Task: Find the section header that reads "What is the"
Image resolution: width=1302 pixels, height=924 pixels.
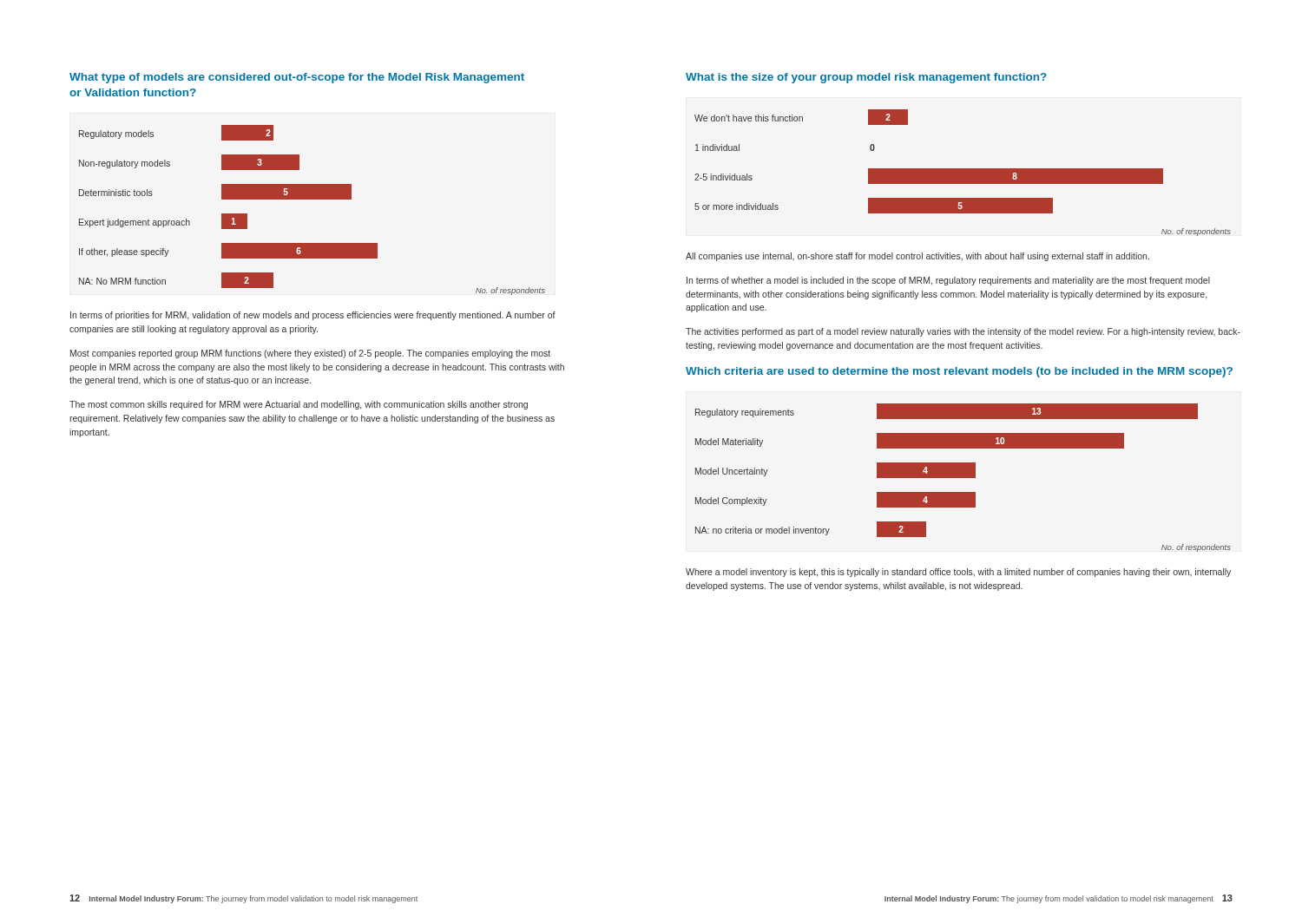Action: point(866,77)
